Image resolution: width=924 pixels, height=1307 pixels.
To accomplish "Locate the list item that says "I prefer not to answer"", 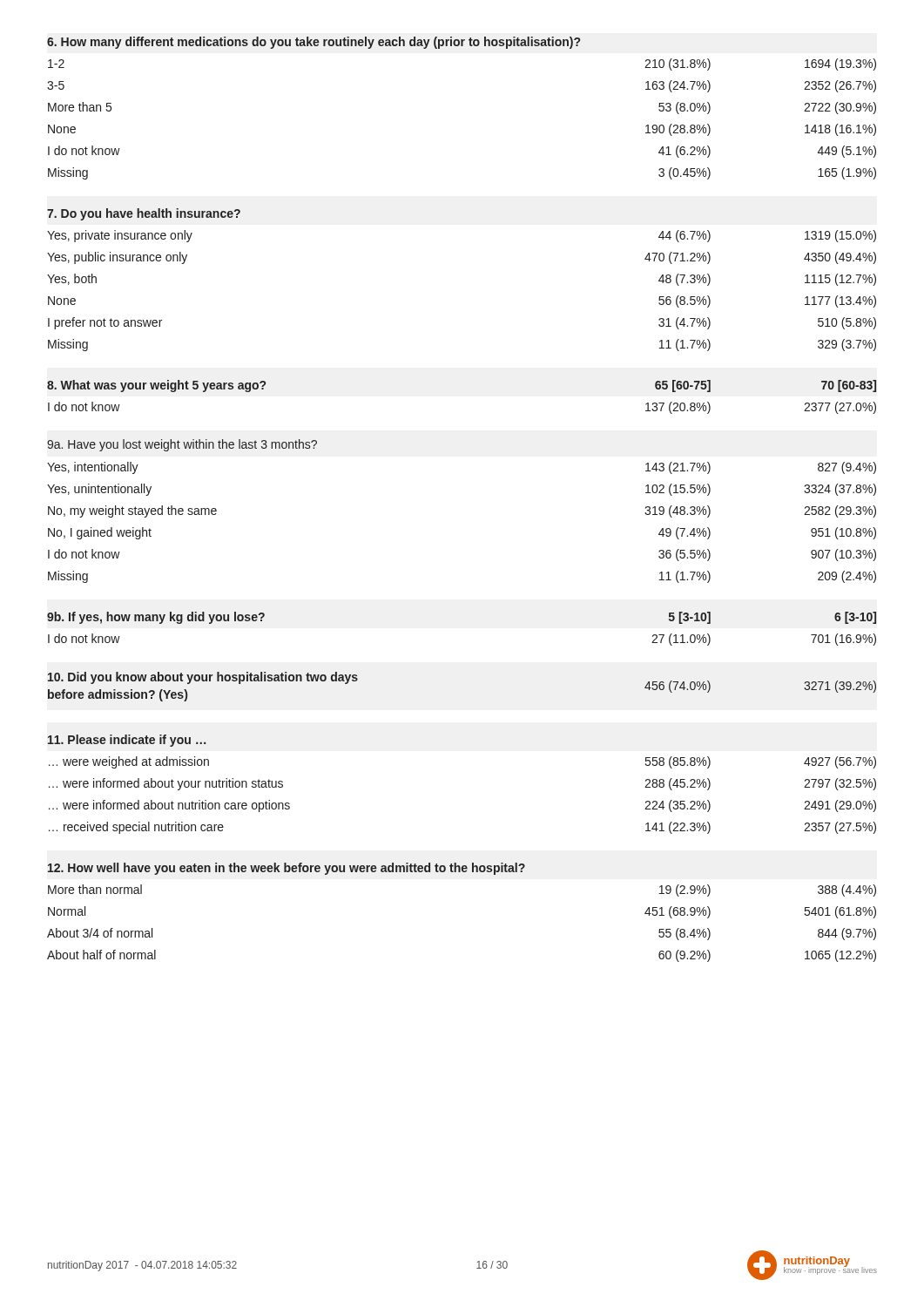I will (x=105, y=322).
